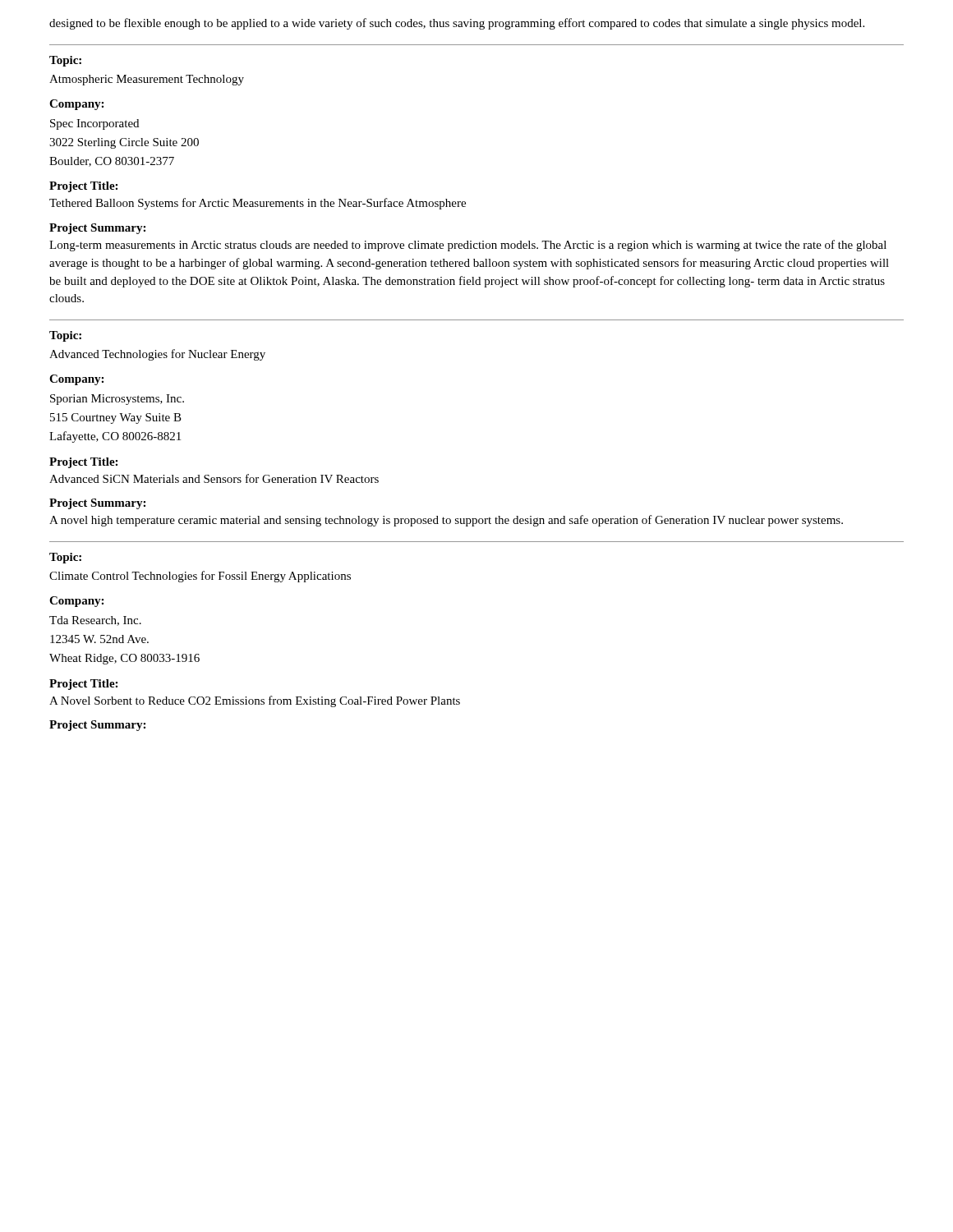
Task: Select the text block containing "A novel high temperature"
Action: (x=446, y=520)
